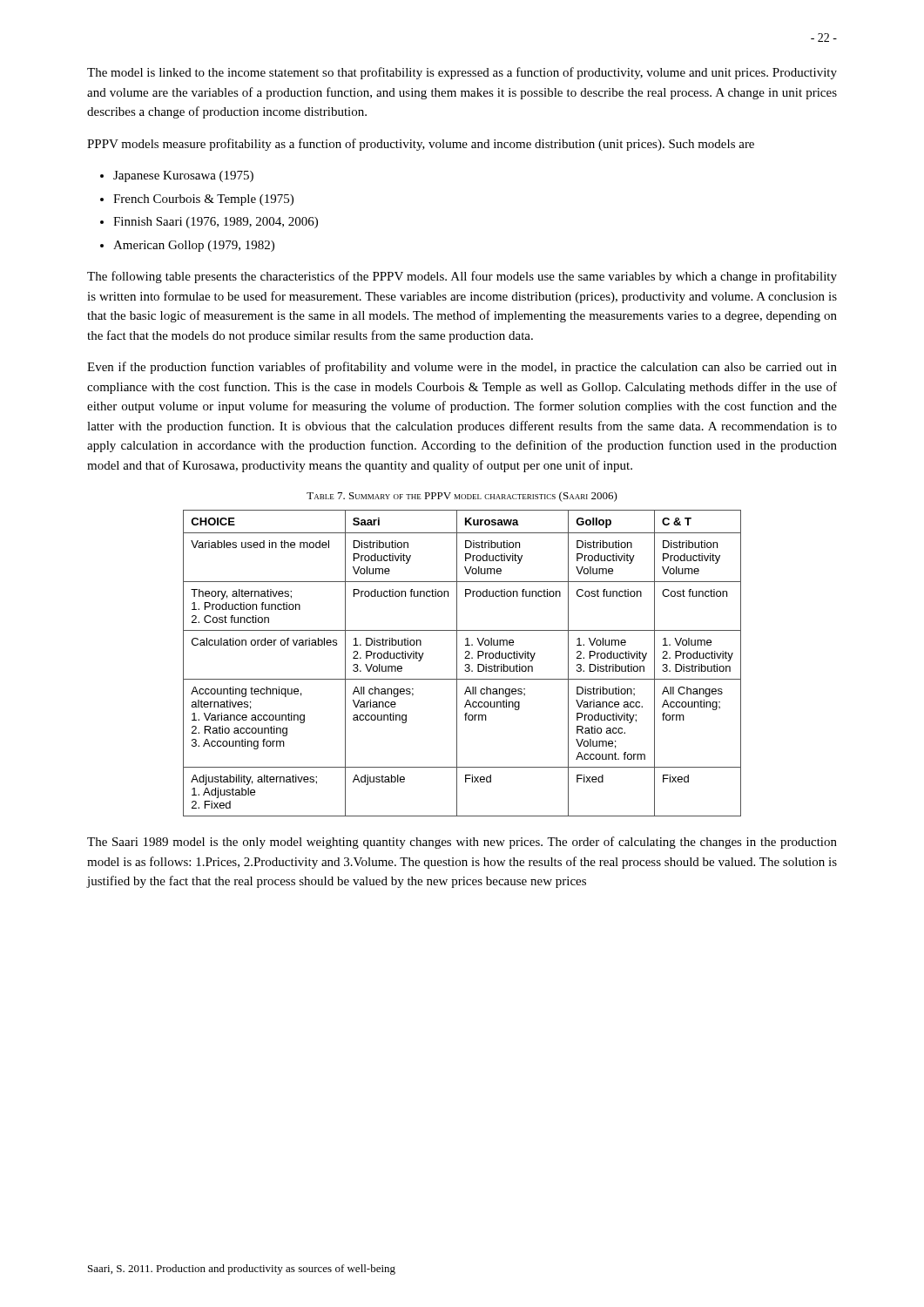Find the block on this page that starts "PPPV models measure profitability as a function"
The width and height of the screenshot is (924, 1307).
coord(462,144)
